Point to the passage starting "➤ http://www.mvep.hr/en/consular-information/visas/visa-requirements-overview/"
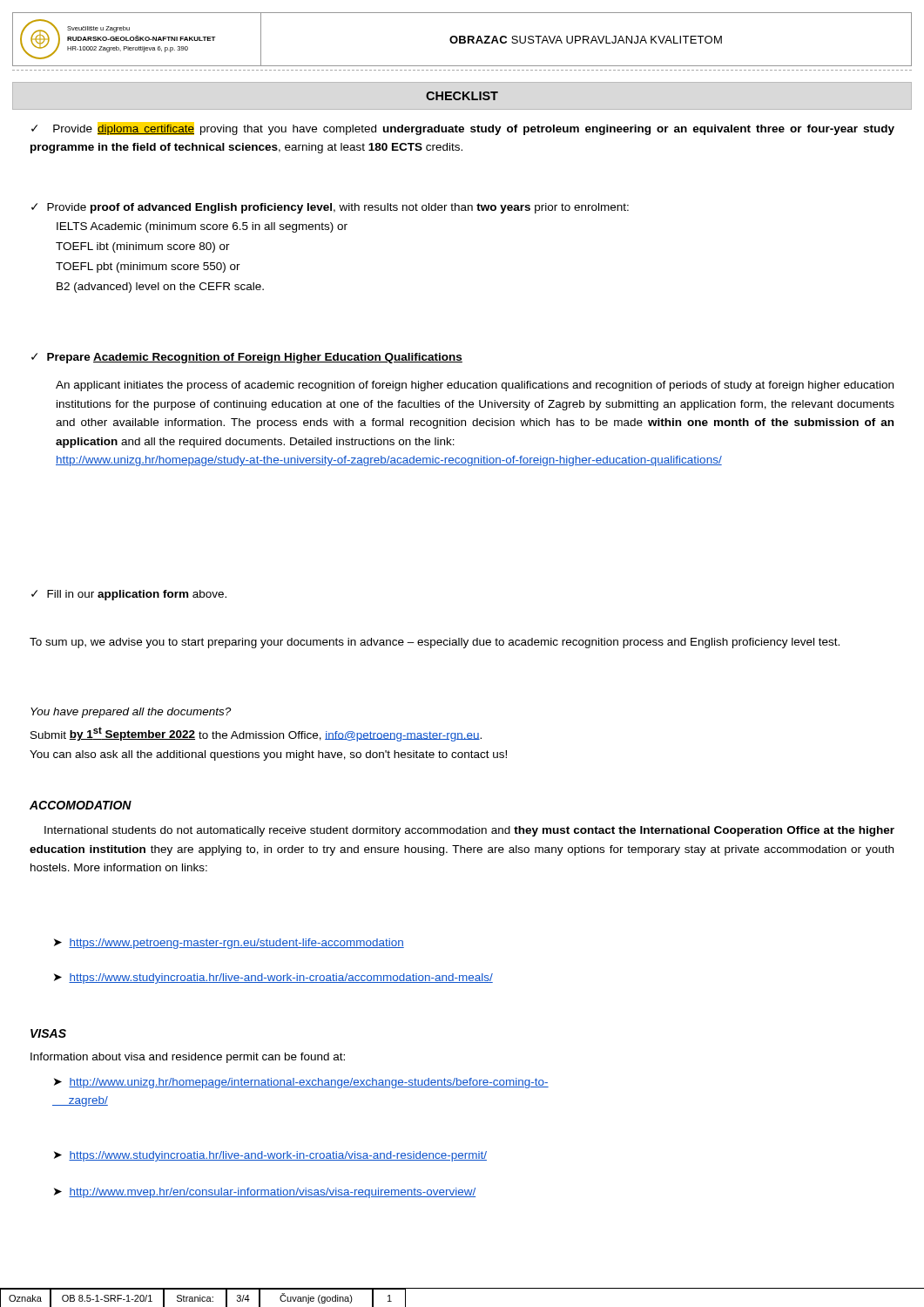The image size is (924, 1307). [x=264, y=1192]
